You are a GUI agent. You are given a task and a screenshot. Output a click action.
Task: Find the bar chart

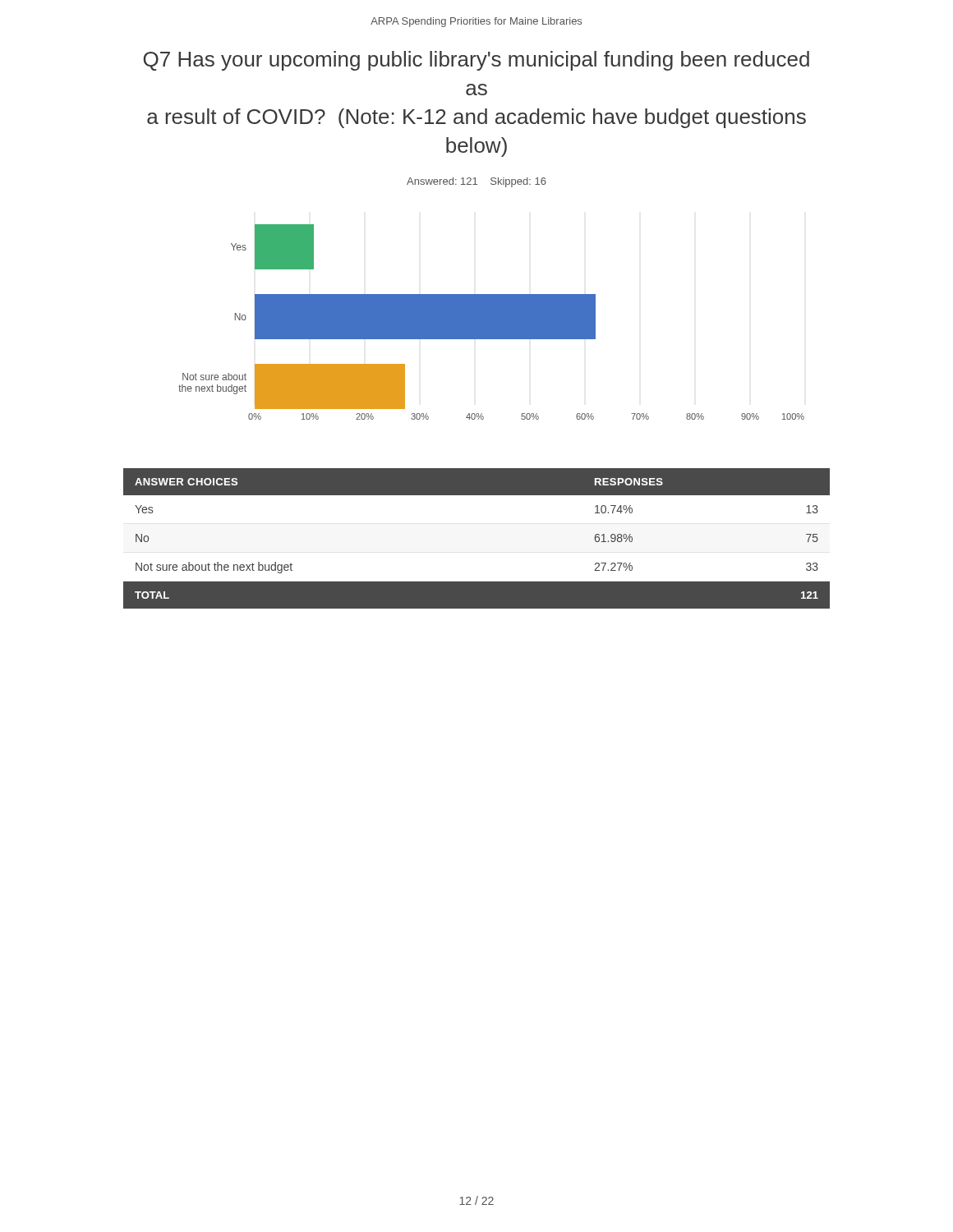476,325
